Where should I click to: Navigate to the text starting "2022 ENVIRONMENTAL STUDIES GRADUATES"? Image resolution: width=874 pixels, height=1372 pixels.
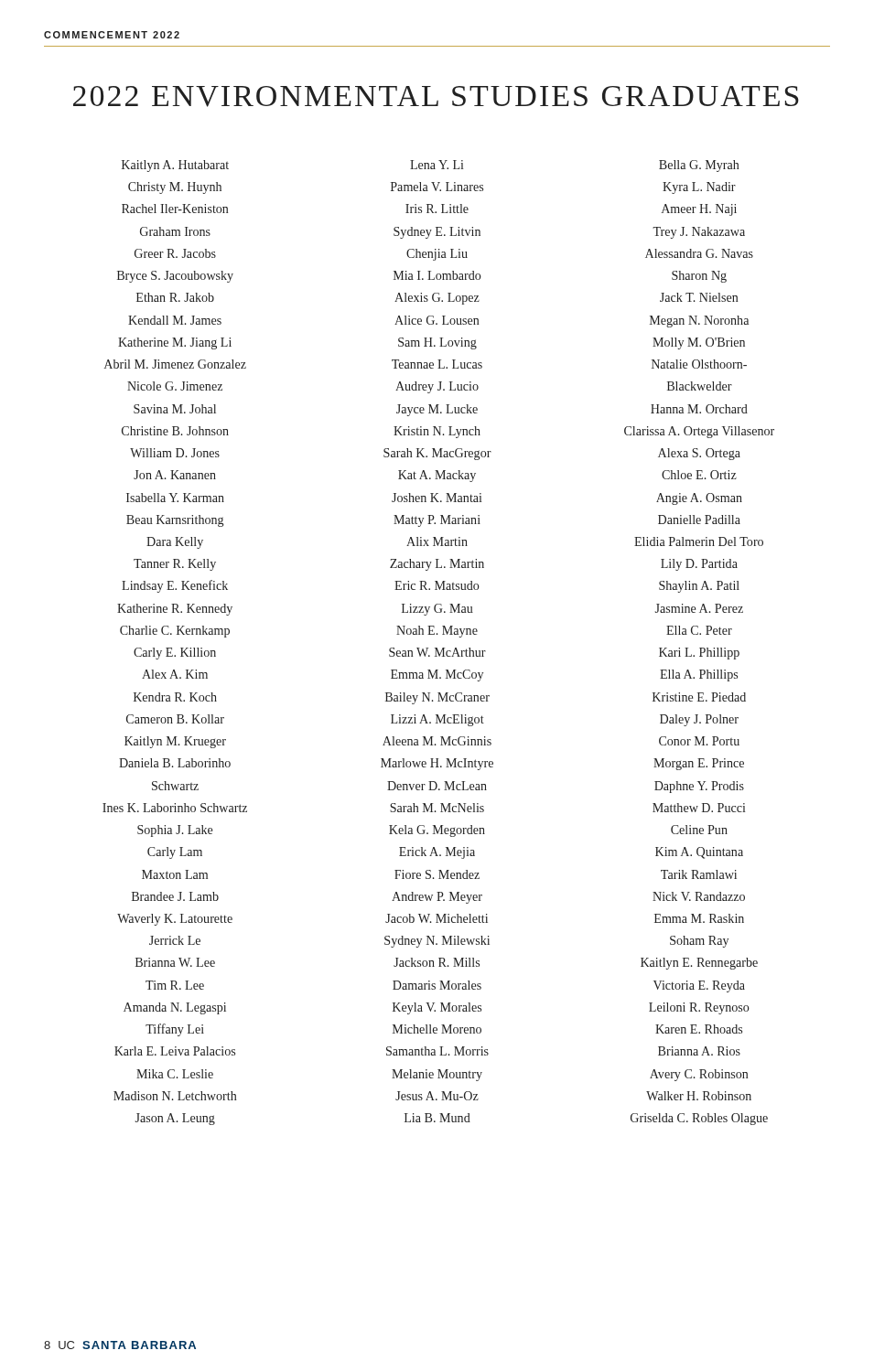pyautogui.click(x=437, y=98)
